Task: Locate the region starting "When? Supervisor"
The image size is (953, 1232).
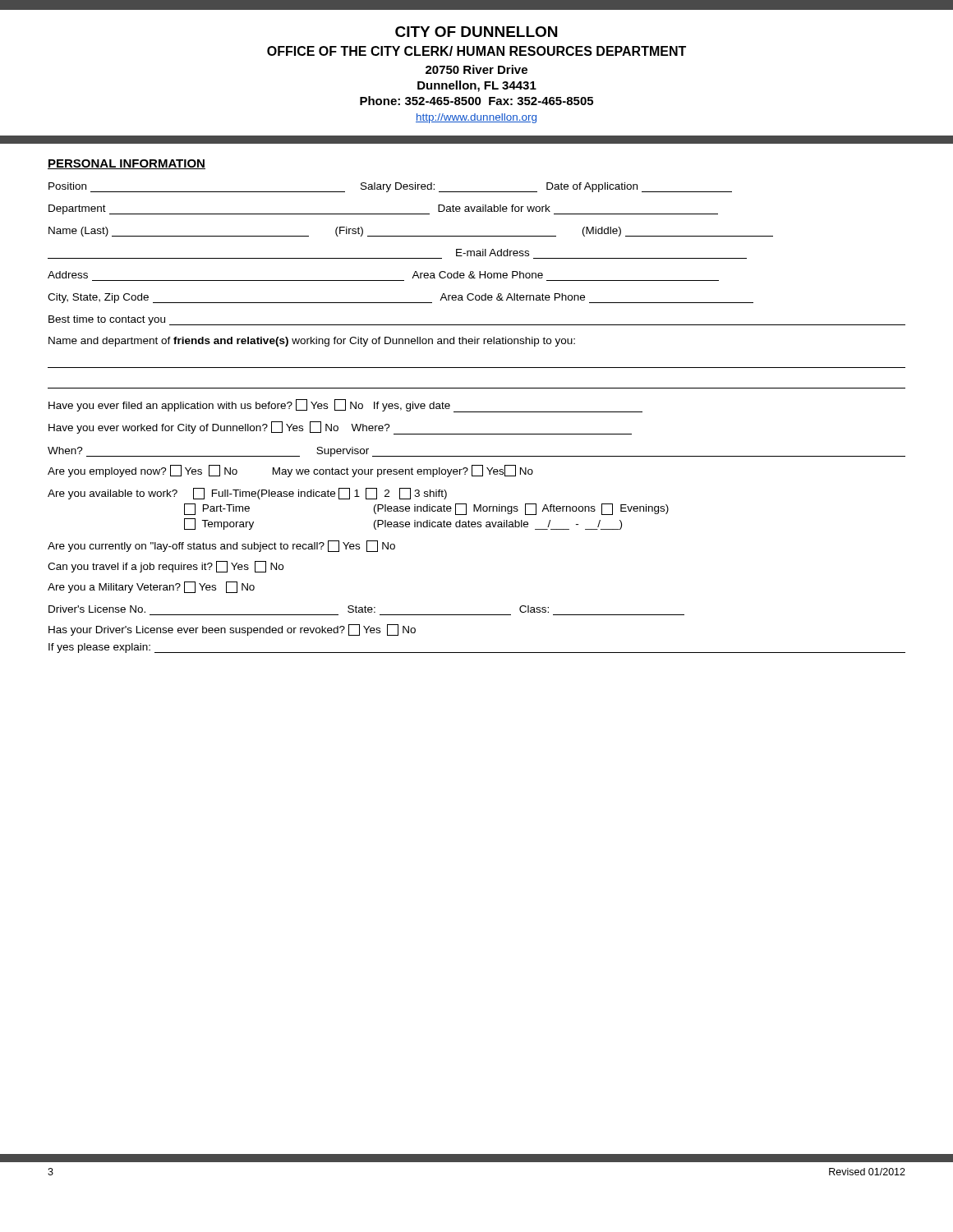Action: tap(476, 450)
